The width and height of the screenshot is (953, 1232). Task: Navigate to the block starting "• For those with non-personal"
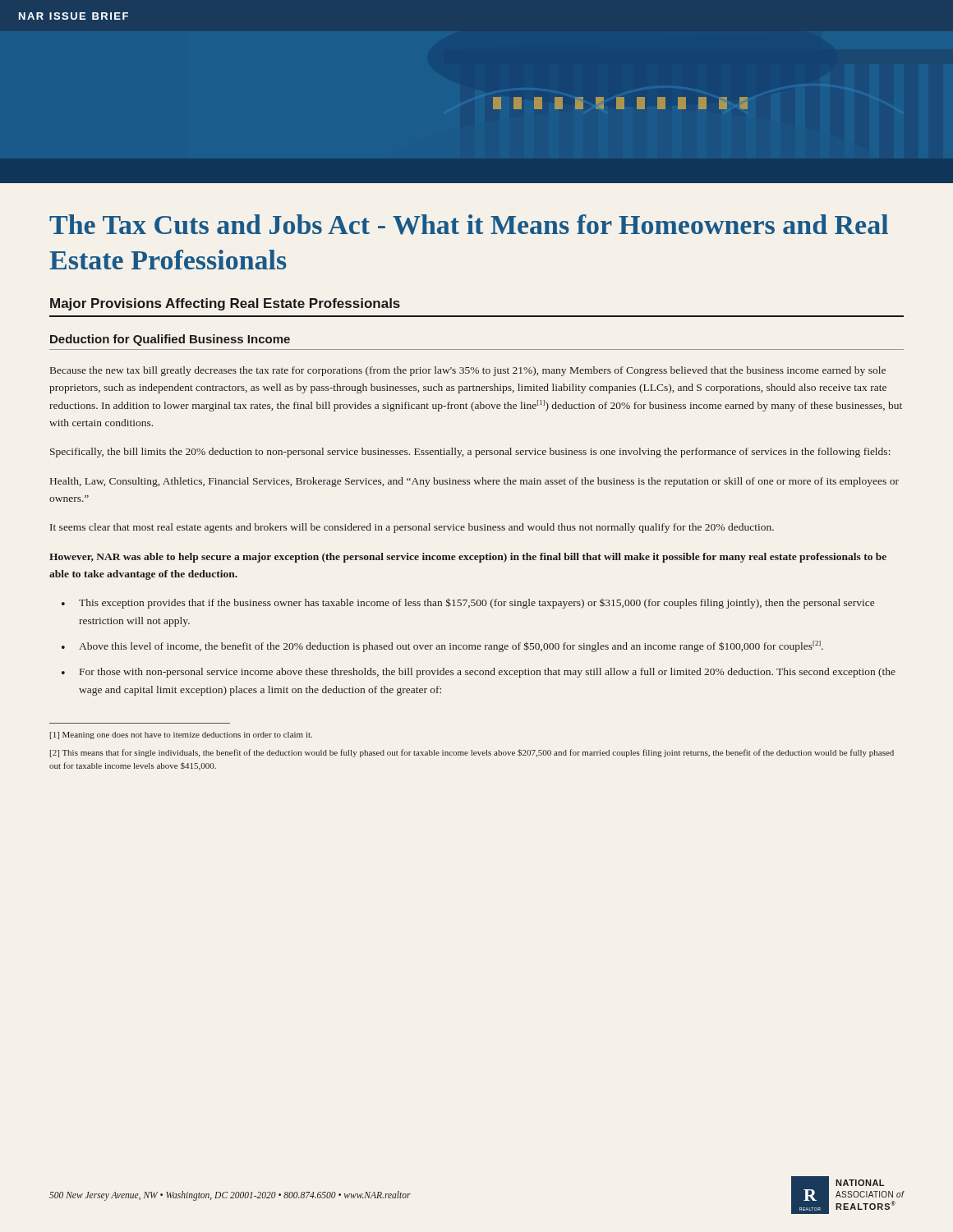tap(478, 679)
